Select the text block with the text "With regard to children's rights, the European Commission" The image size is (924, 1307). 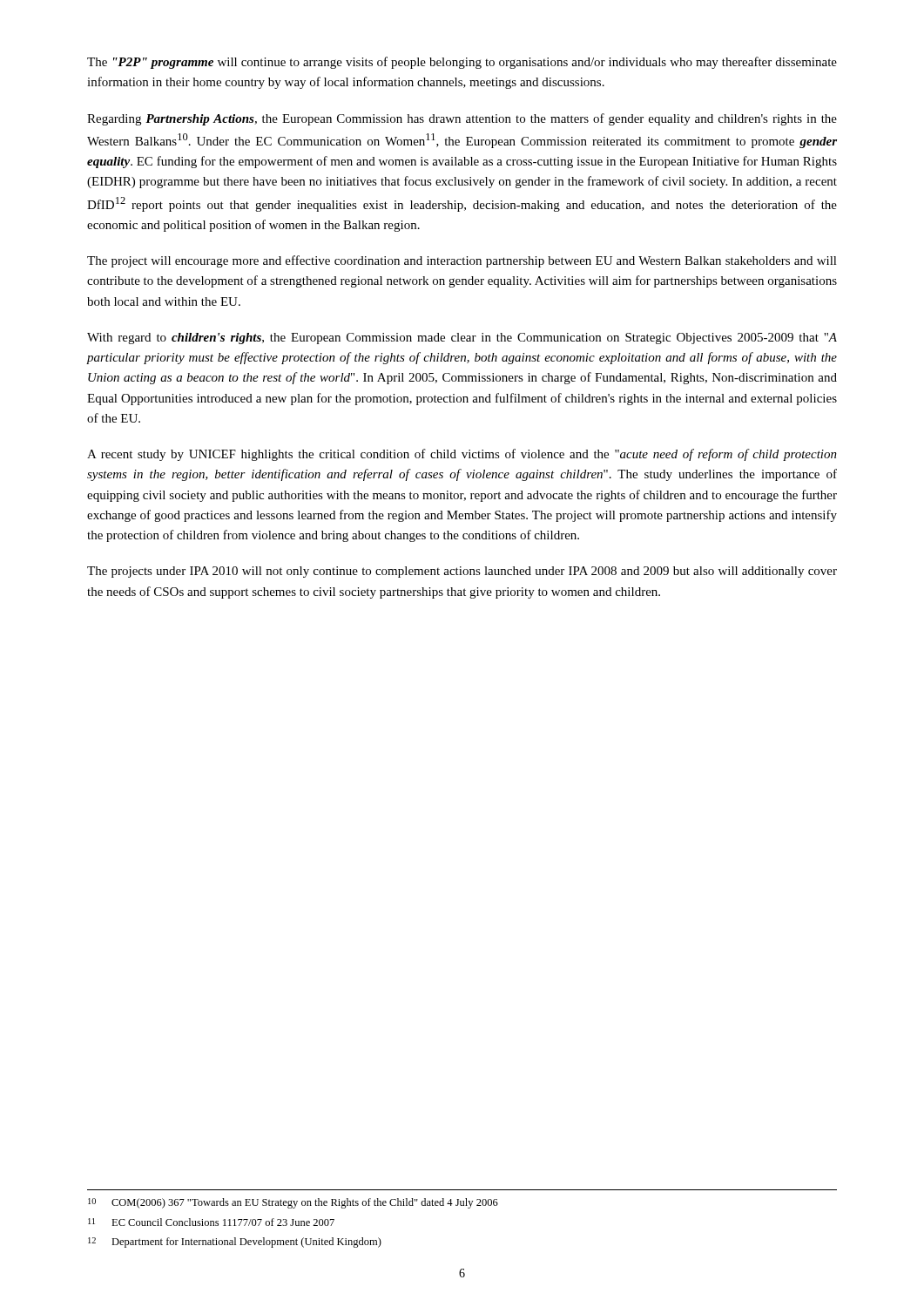tap(462, 378)
